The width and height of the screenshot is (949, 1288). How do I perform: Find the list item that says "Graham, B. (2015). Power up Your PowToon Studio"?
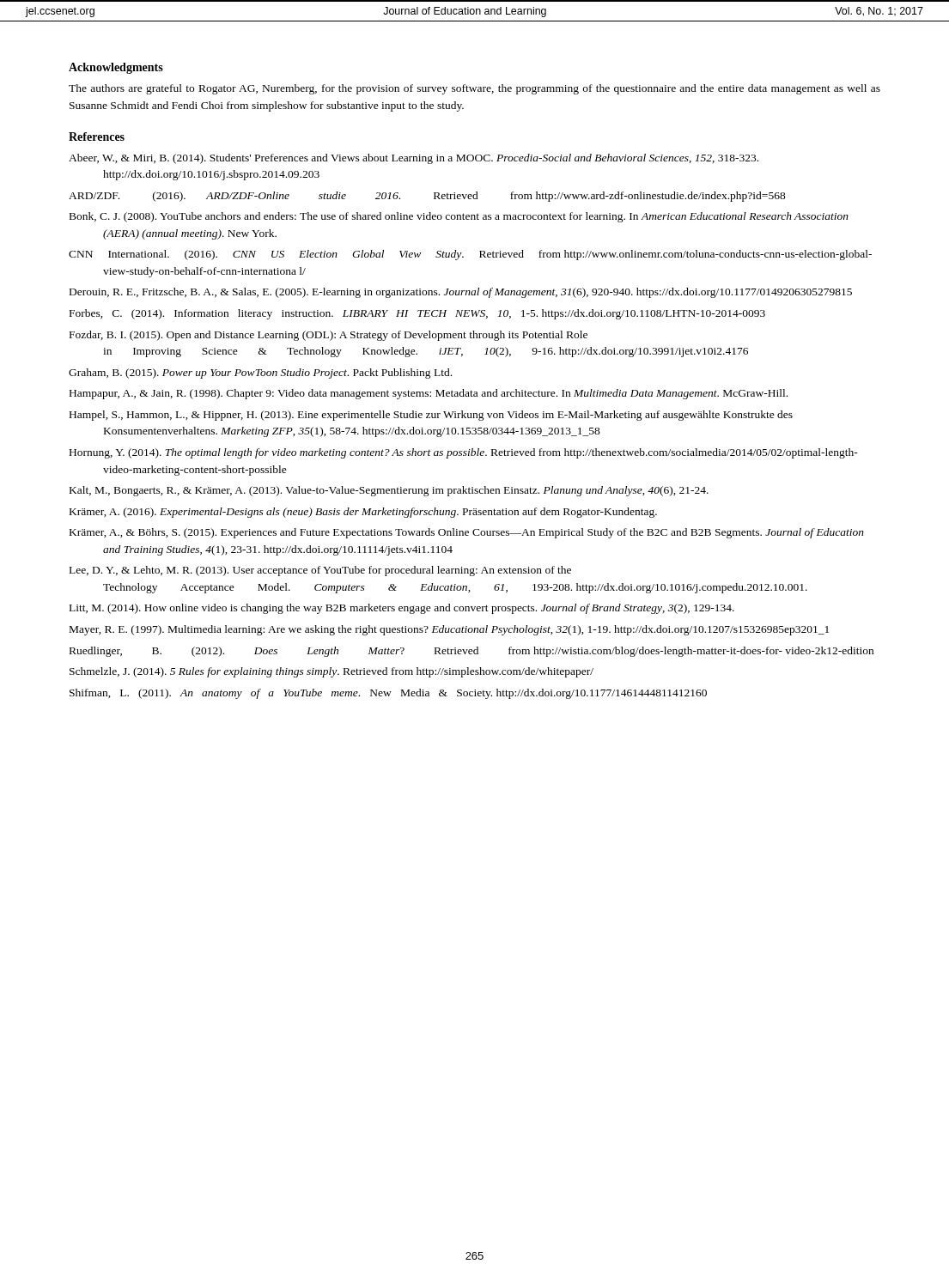(261, 372)
